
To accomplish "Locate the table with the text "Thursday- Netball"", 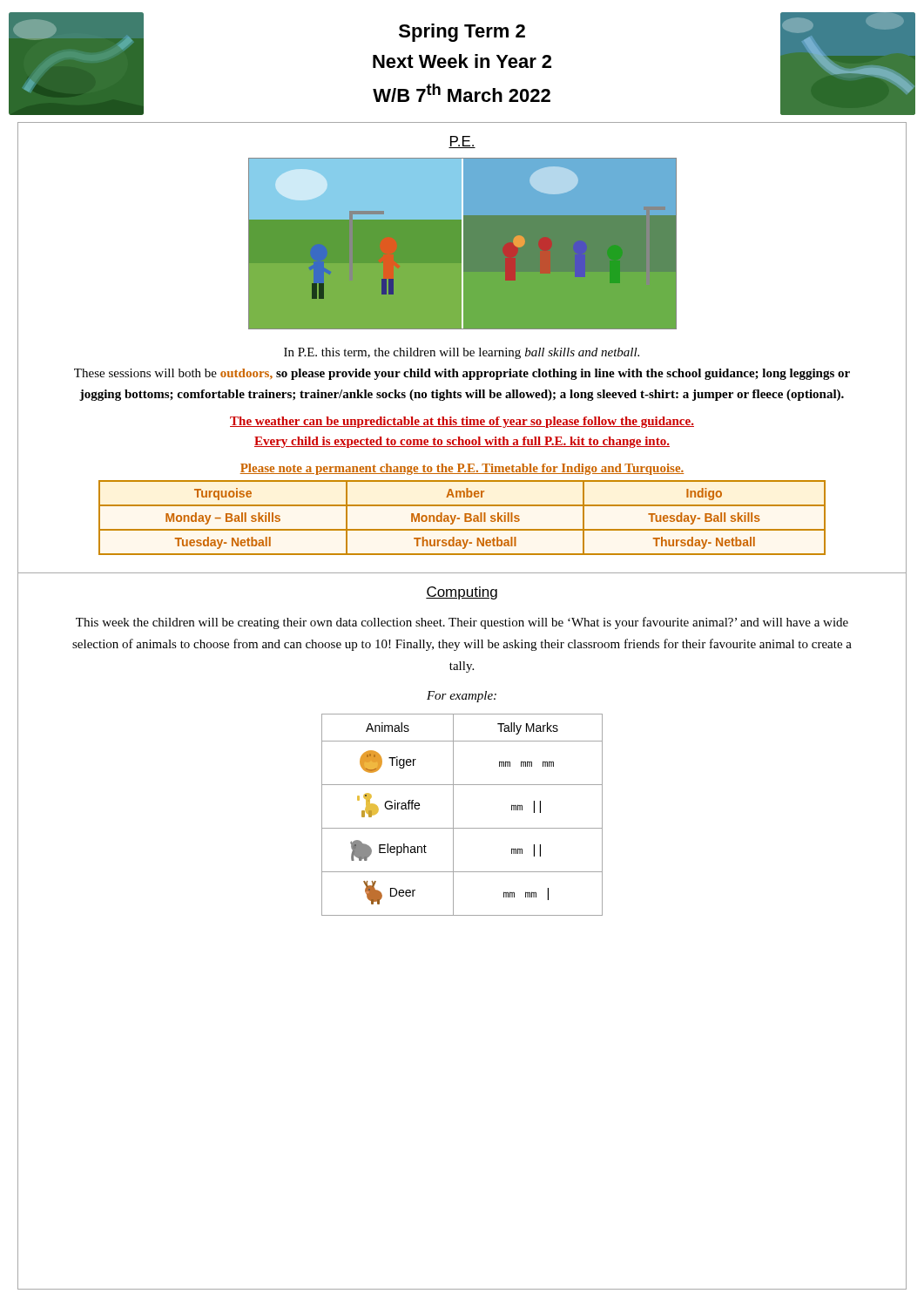I will pos(462,517).
